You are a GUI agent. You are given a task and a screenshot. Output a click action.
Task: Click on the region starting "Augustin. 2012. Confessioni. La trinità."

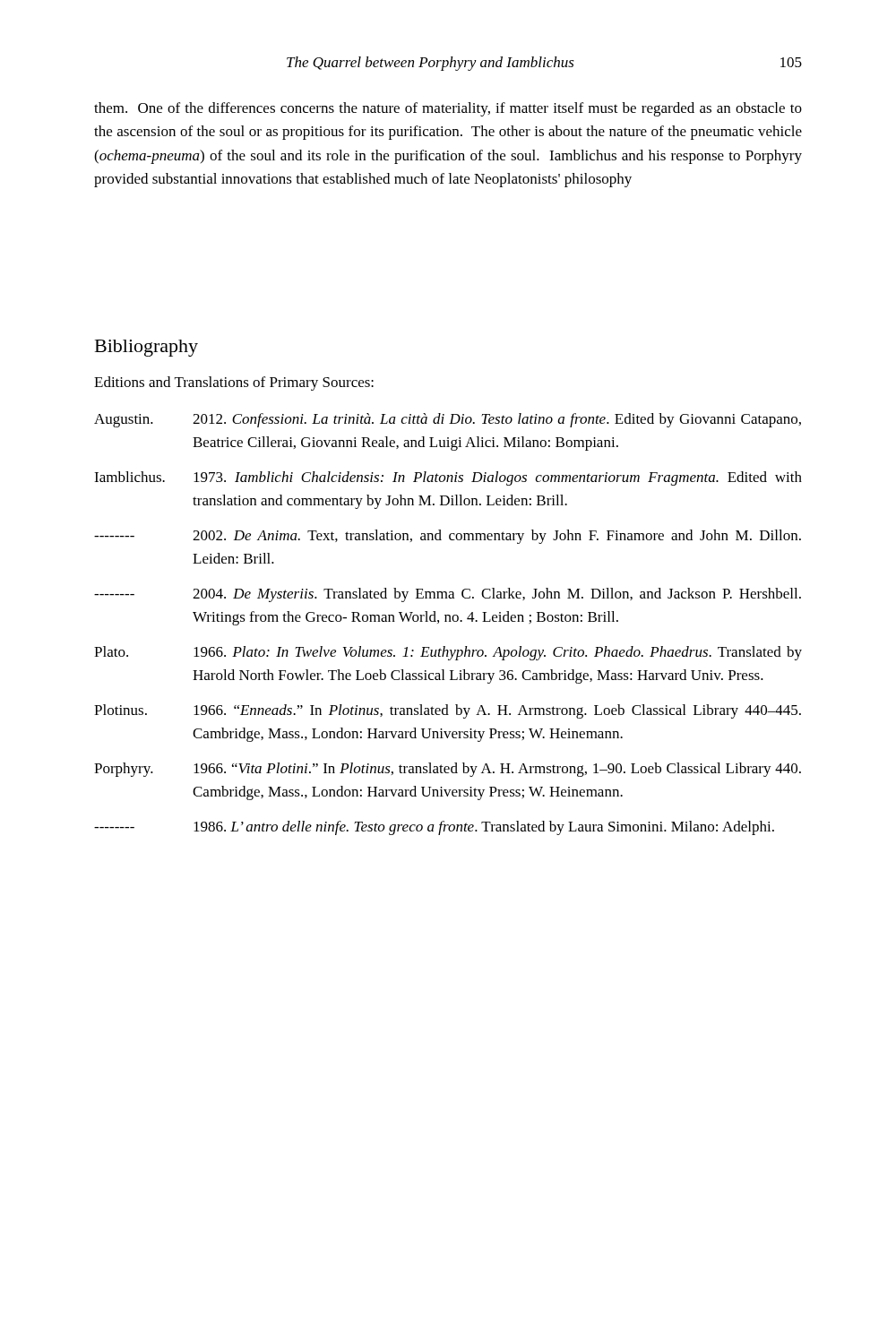point(448,431)
